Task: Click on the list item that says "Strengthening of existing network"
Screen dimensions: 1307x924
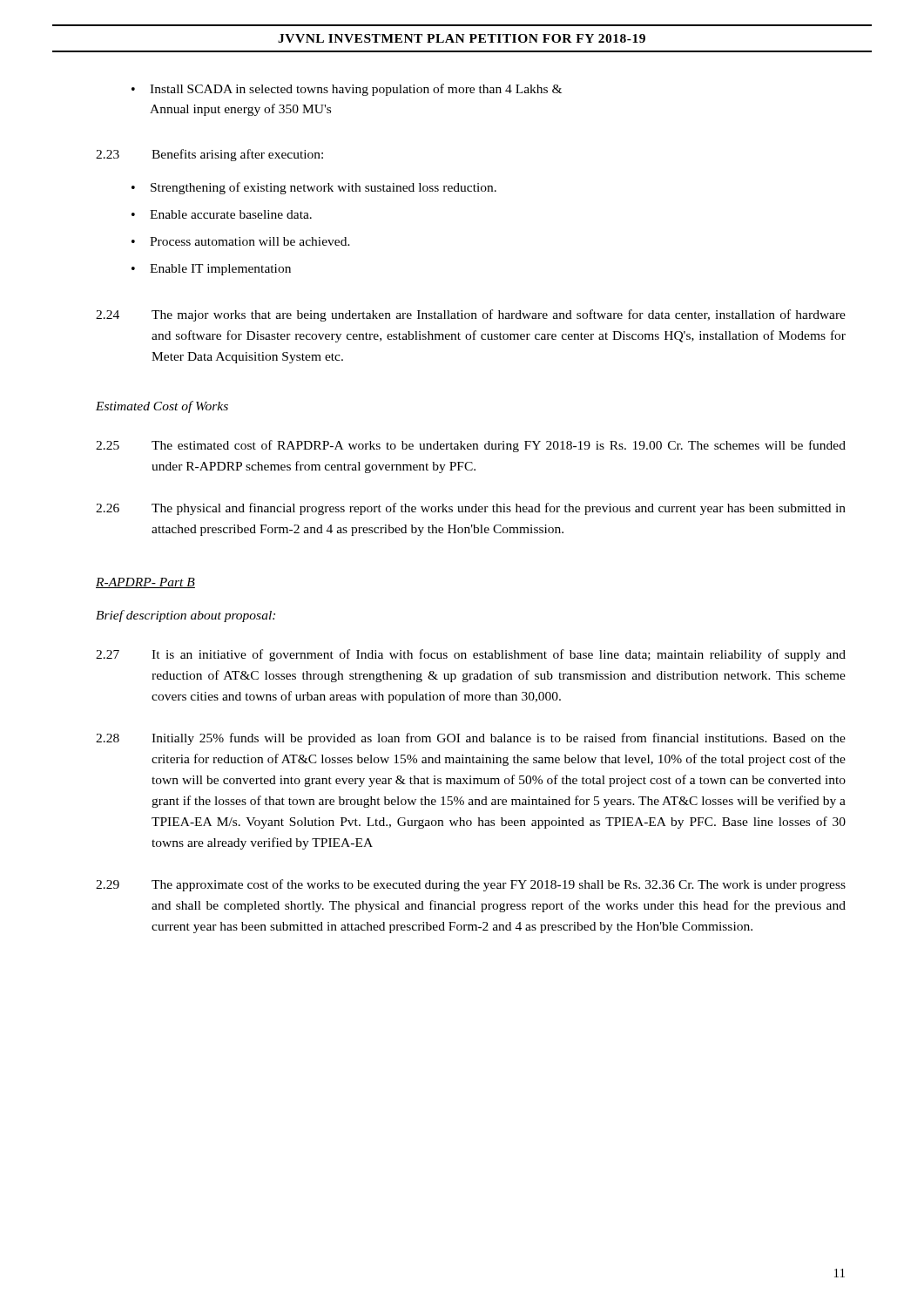Action: pos(314,187)
